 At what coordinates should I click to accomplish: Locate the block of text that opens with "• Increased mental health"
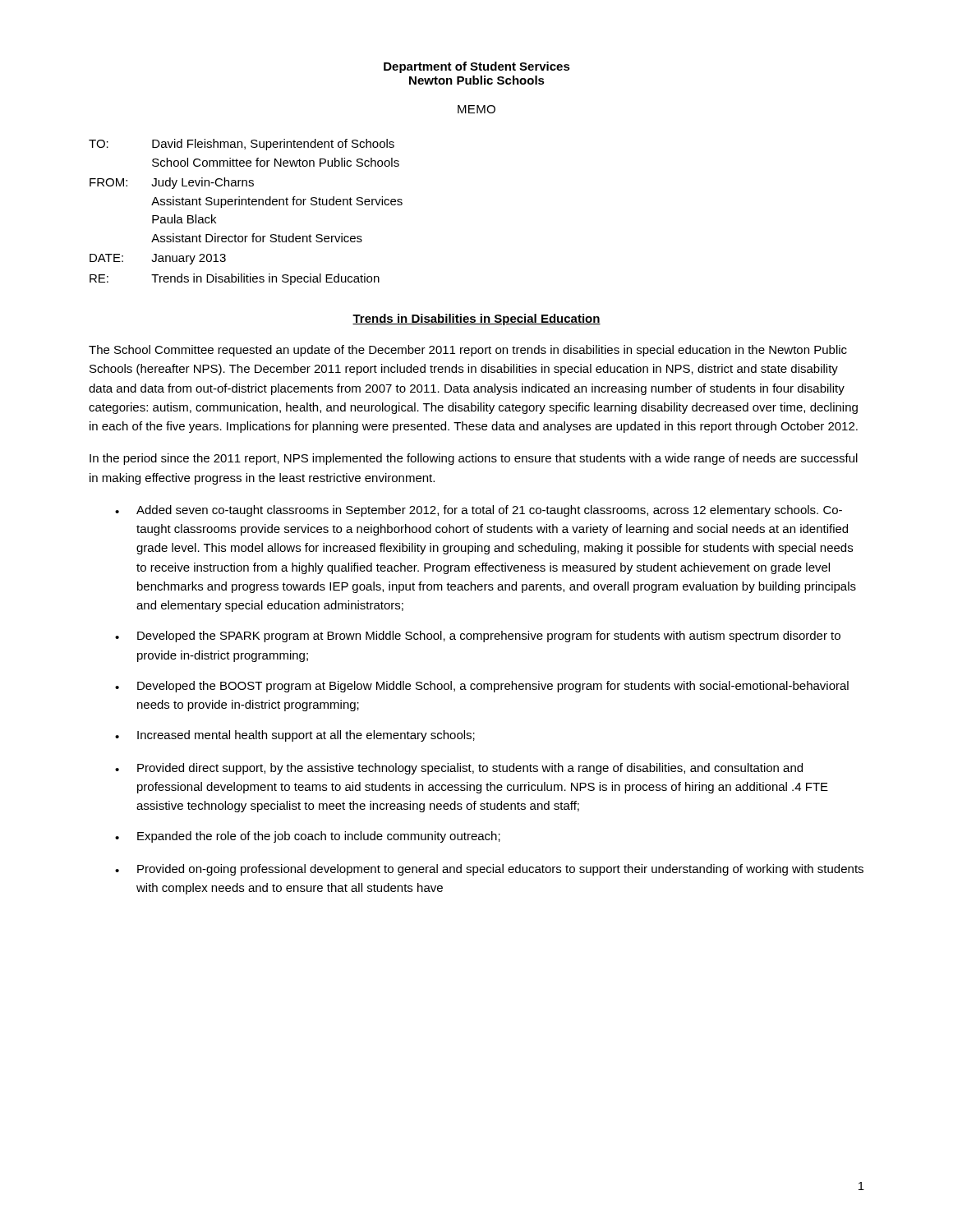pyautogui.click(x=295, y=736)
